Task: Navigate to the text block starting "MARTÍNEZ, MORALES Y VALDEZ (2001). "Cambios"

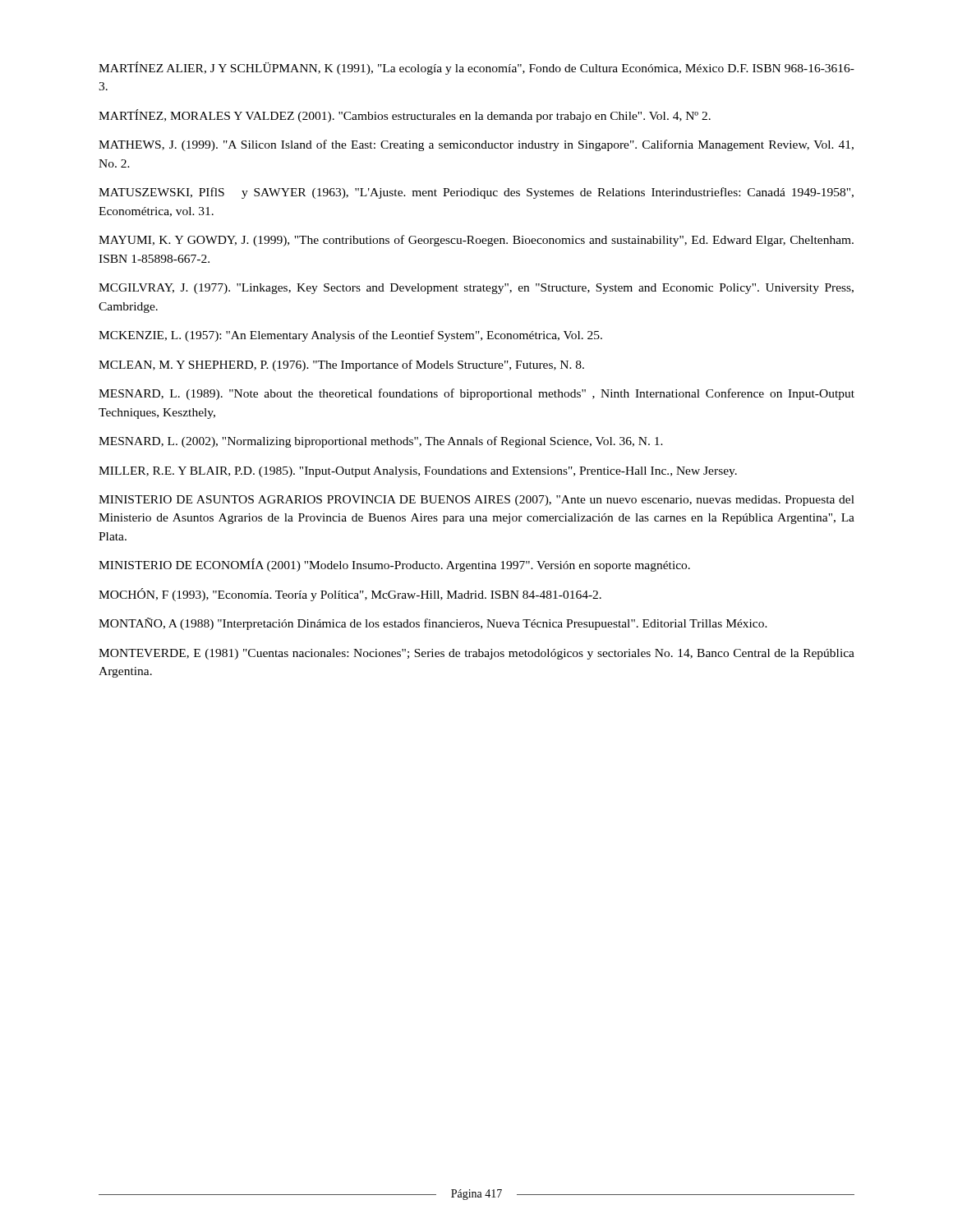Action: tap(405, 115)
